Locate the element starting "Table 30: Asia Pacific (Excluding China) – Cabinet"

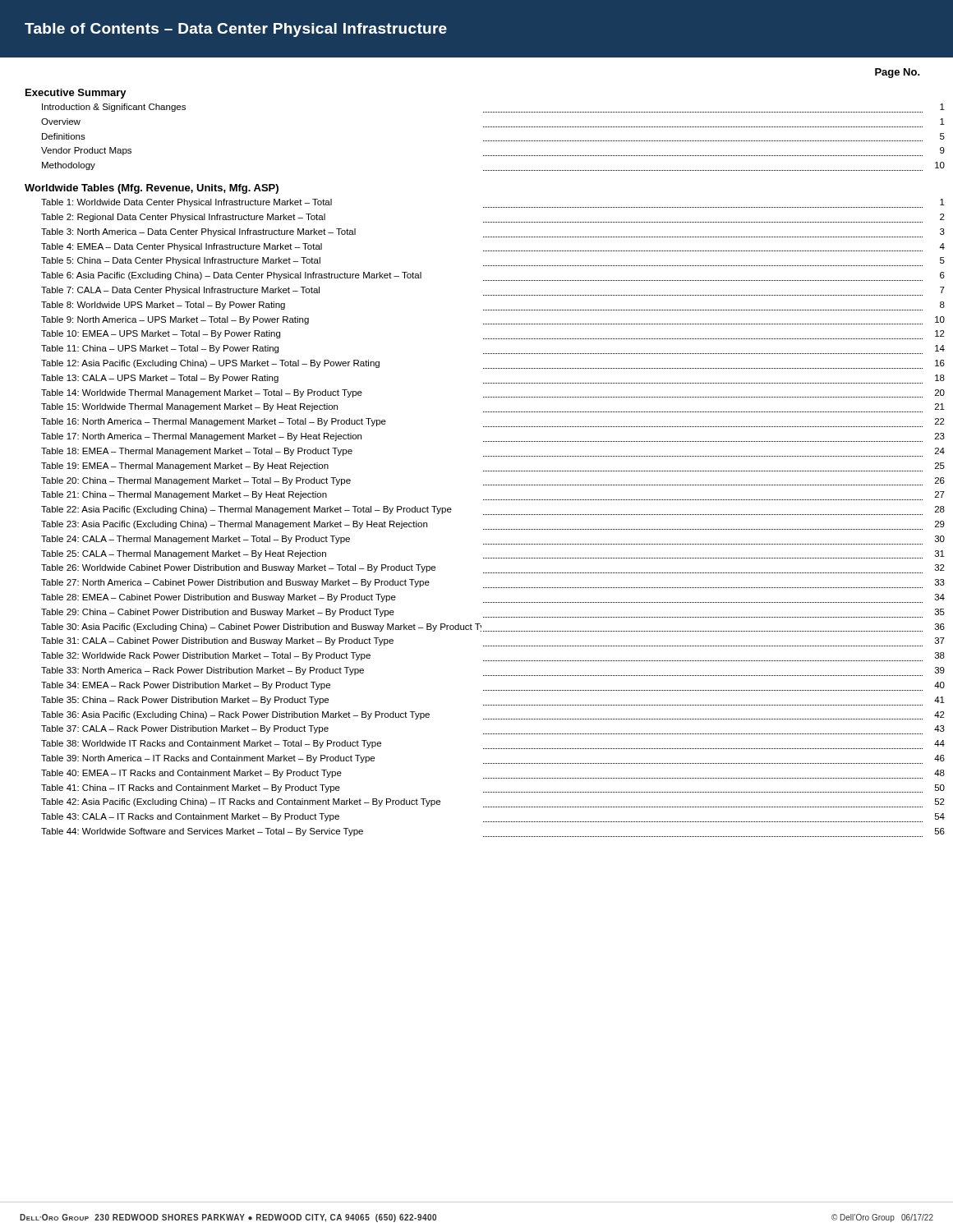pos(493,627)
